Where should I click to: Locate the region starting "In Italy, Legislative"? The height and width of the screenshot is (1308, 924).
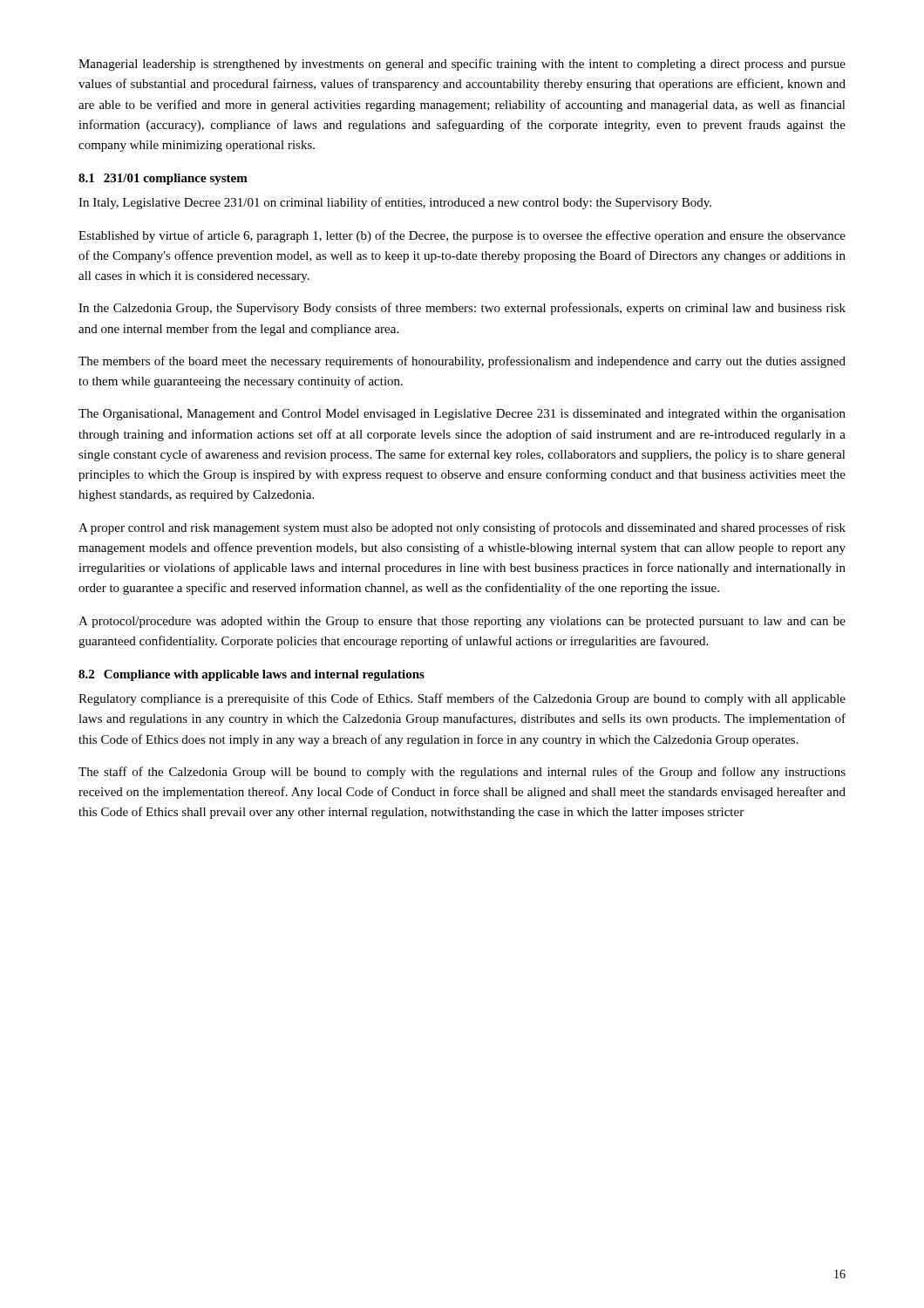click(462, 203)
